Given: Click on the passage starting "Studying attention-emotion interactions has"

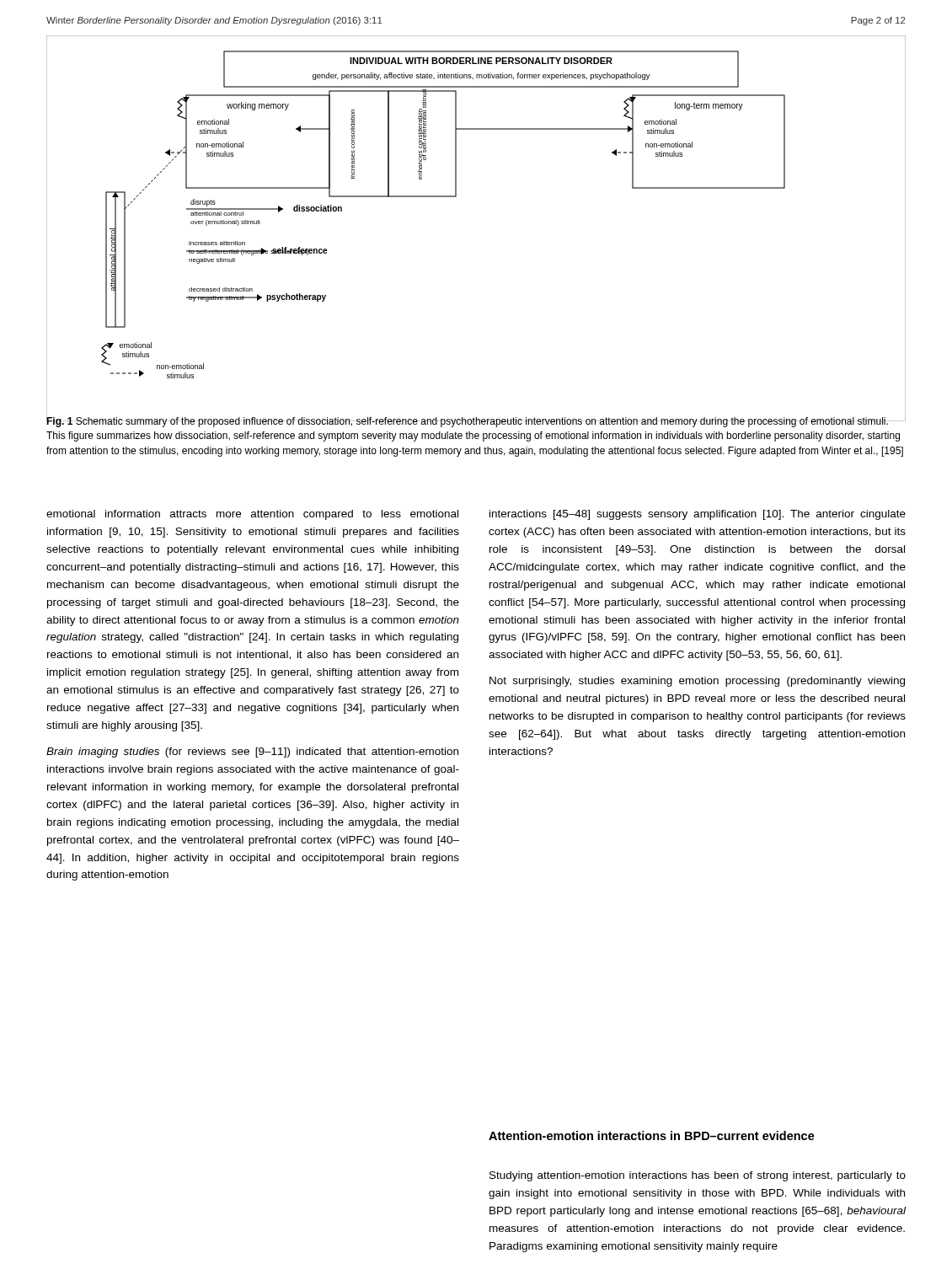Looking at the screenshot, I should click(x=697, y=1210).
